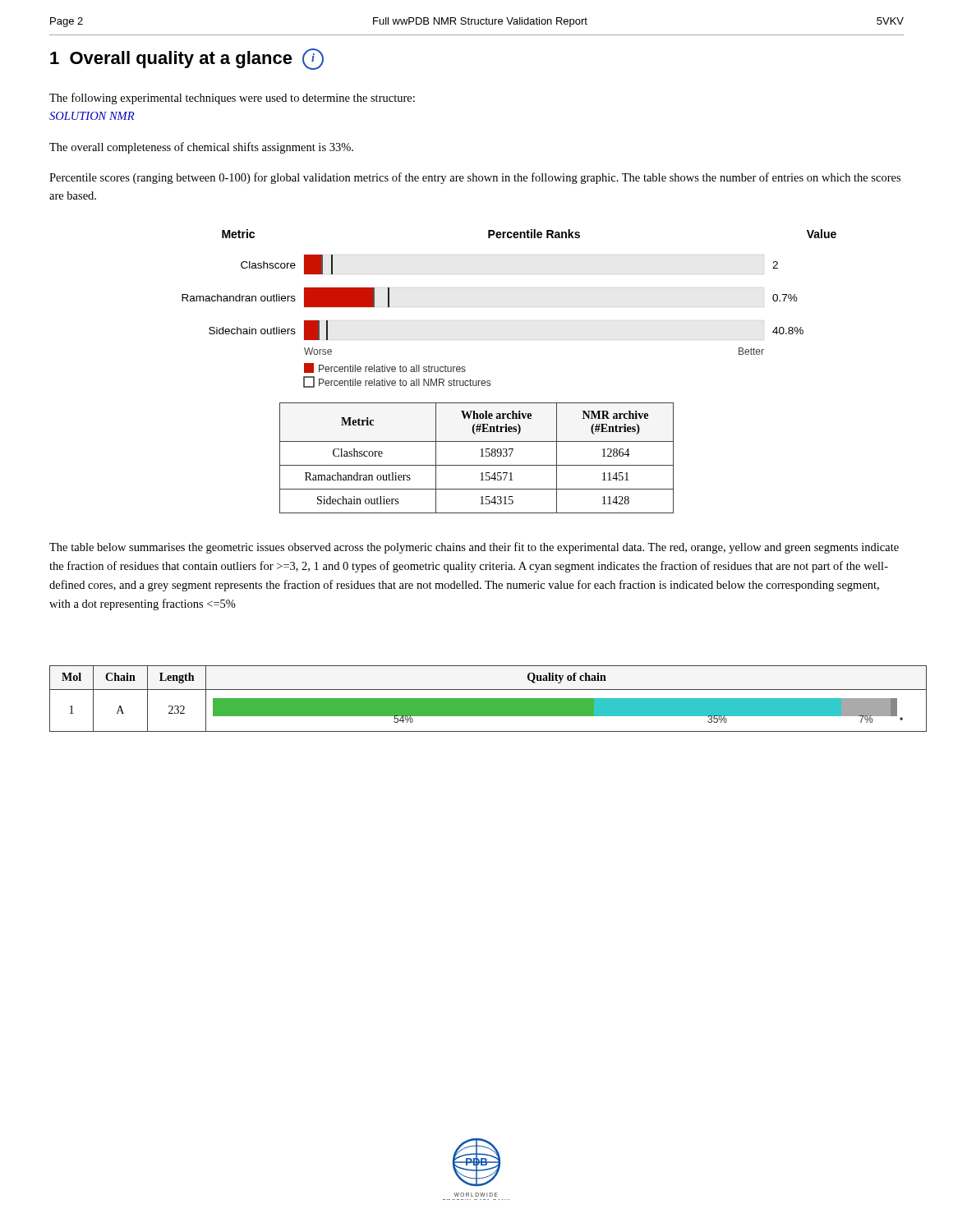Viewport: 953px width, 1232px height.
Task: Where is the passage that starts "Percentile scores (ranging between 0-100)"?
Action: (475, 187)
